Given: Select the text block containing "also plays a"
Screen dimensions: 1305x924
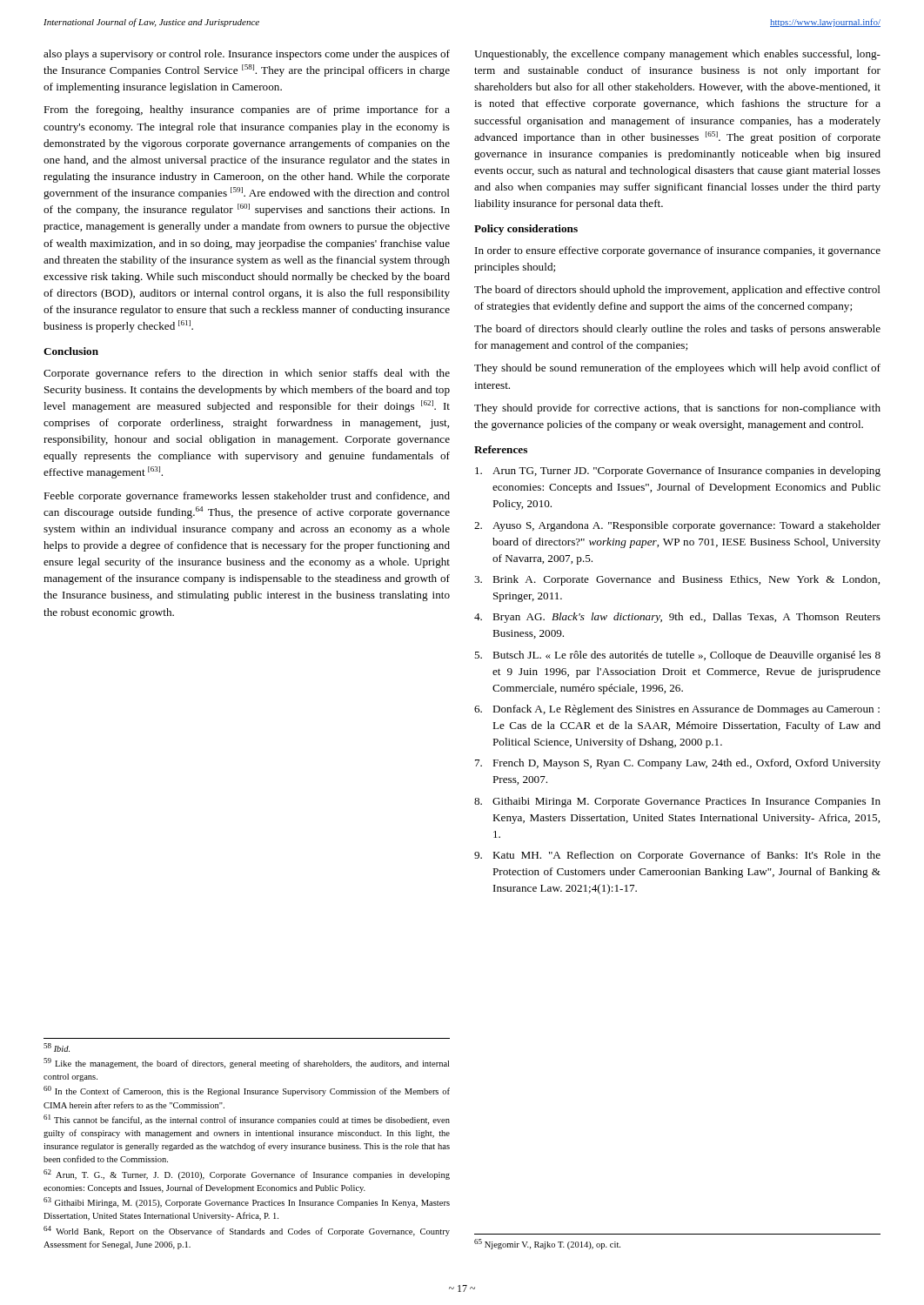Looking at the screenshot, I should coord(247,70).
